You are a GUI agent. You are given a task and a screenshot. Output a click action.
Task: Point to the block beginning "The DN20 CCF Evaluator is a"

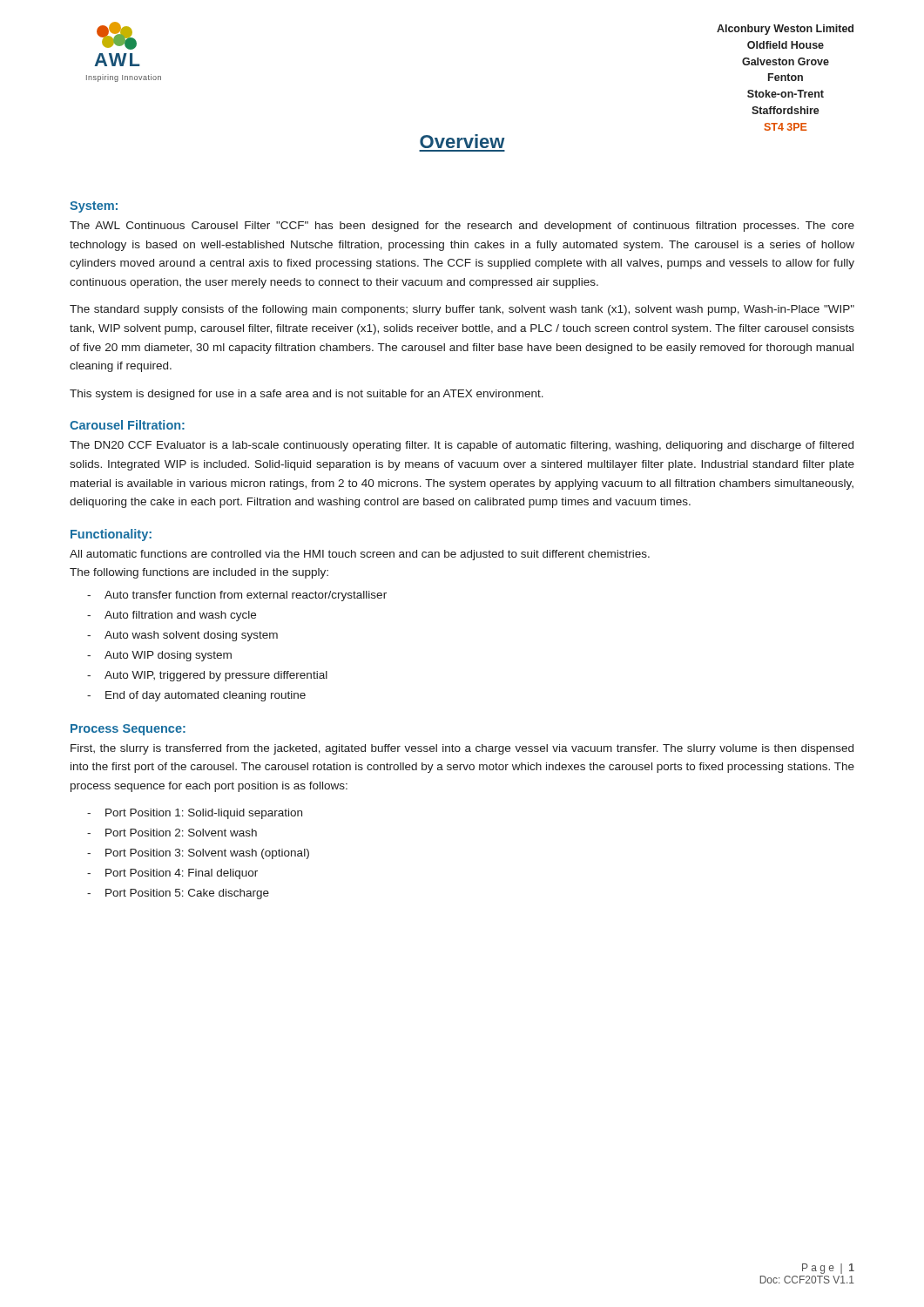[x=462, y=473]
